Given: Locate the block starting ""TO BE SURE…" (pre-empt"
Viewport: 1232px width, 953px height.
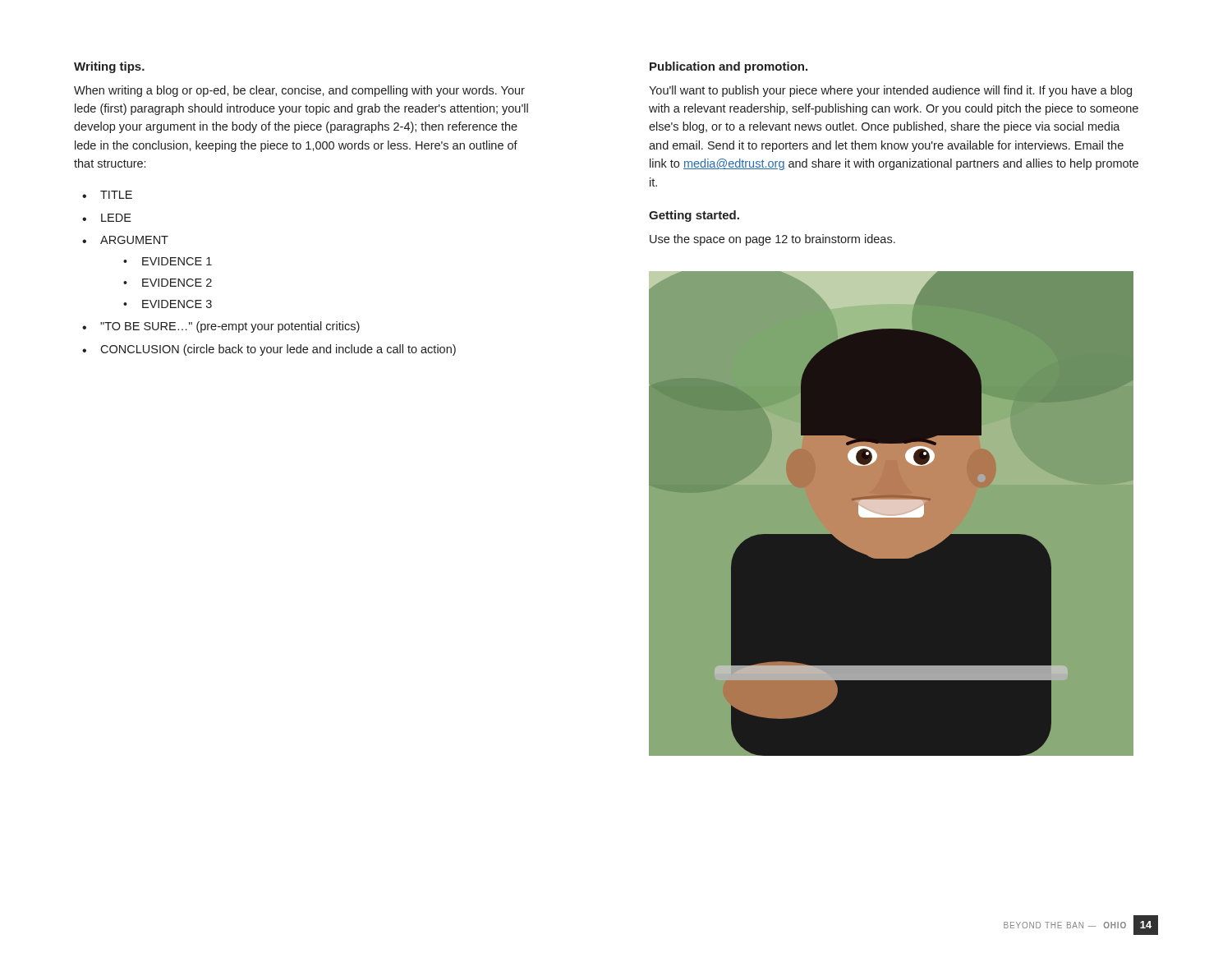Looking at the screenshot, I should pyautogui.click(x=230, y=326).
